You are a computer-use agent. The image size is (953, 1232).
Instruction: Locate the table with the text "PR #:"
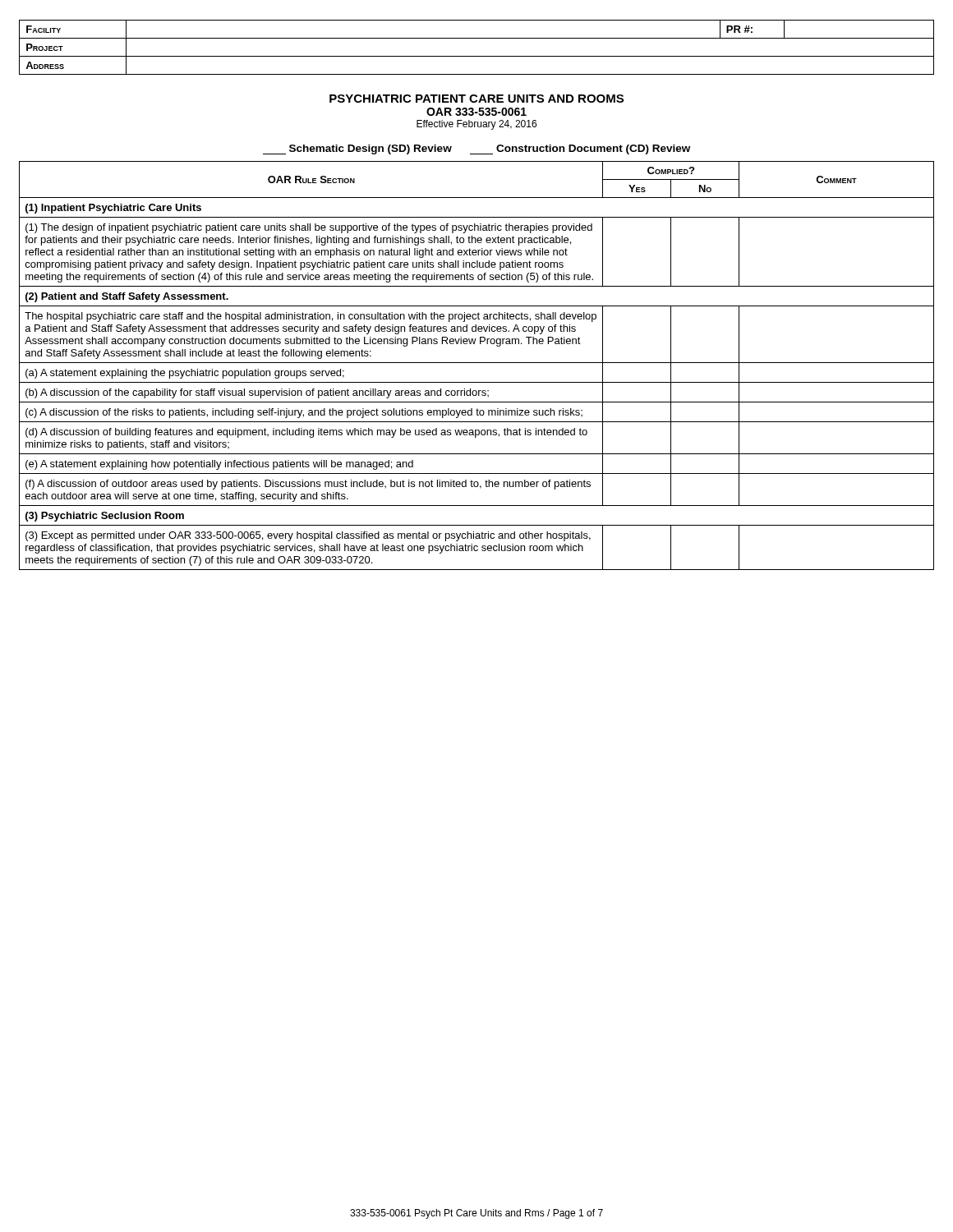(476, 47)
